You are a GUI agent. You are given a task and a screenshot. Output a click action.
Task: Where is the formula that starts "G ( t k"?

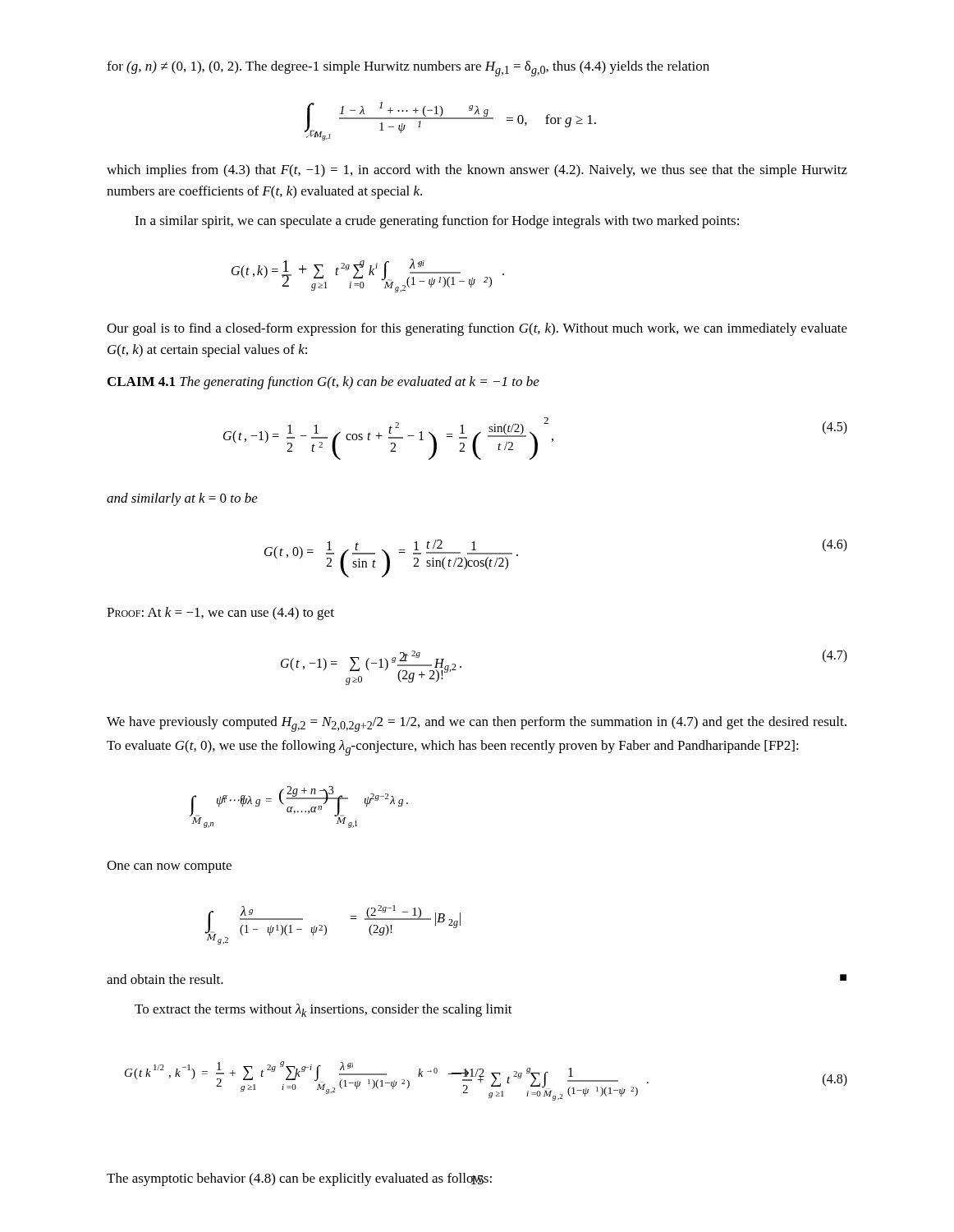[x=477, y=1095]
